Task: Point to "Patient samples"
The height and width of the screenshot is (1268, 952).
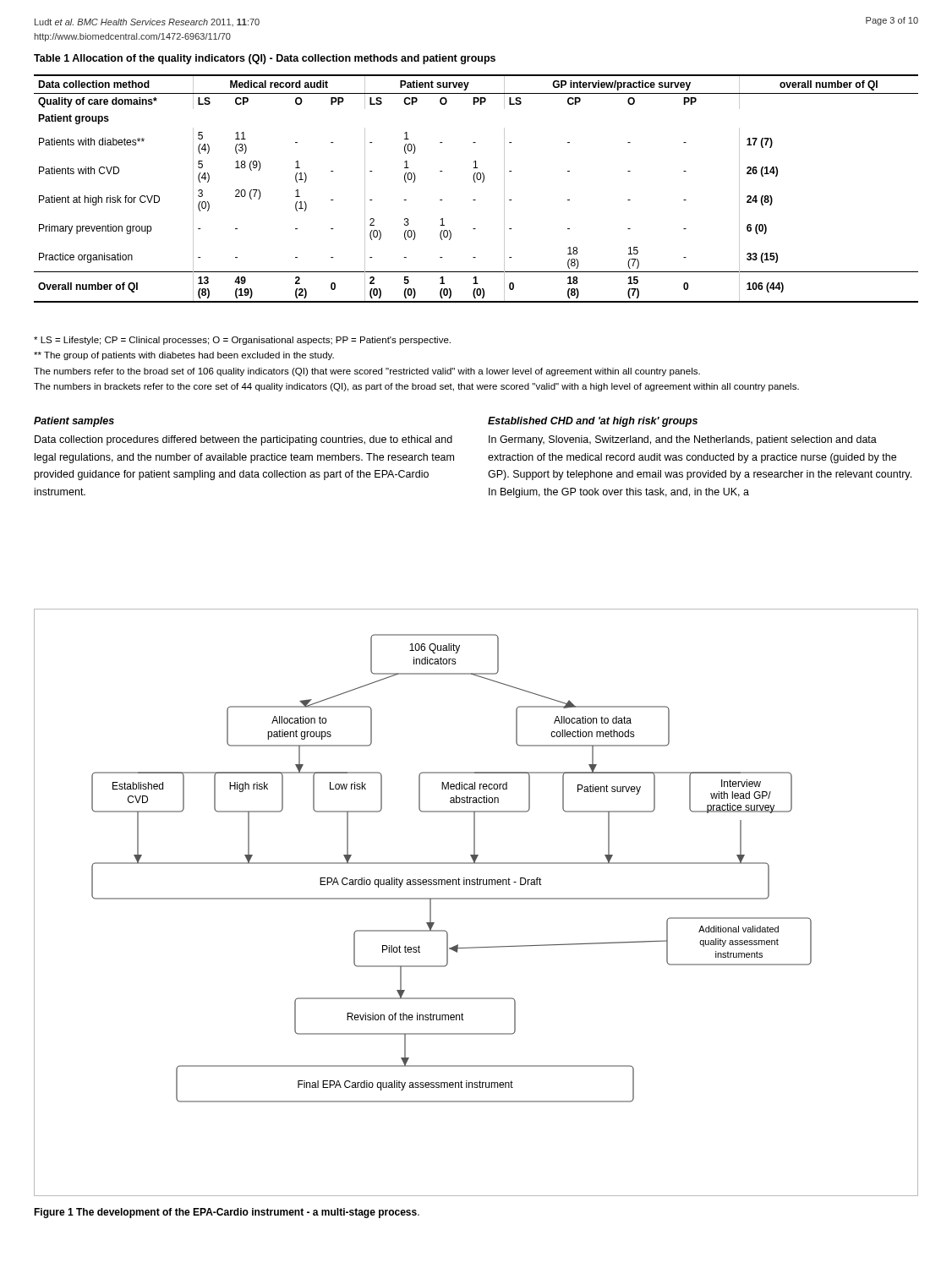Action: tap(74, 421)
